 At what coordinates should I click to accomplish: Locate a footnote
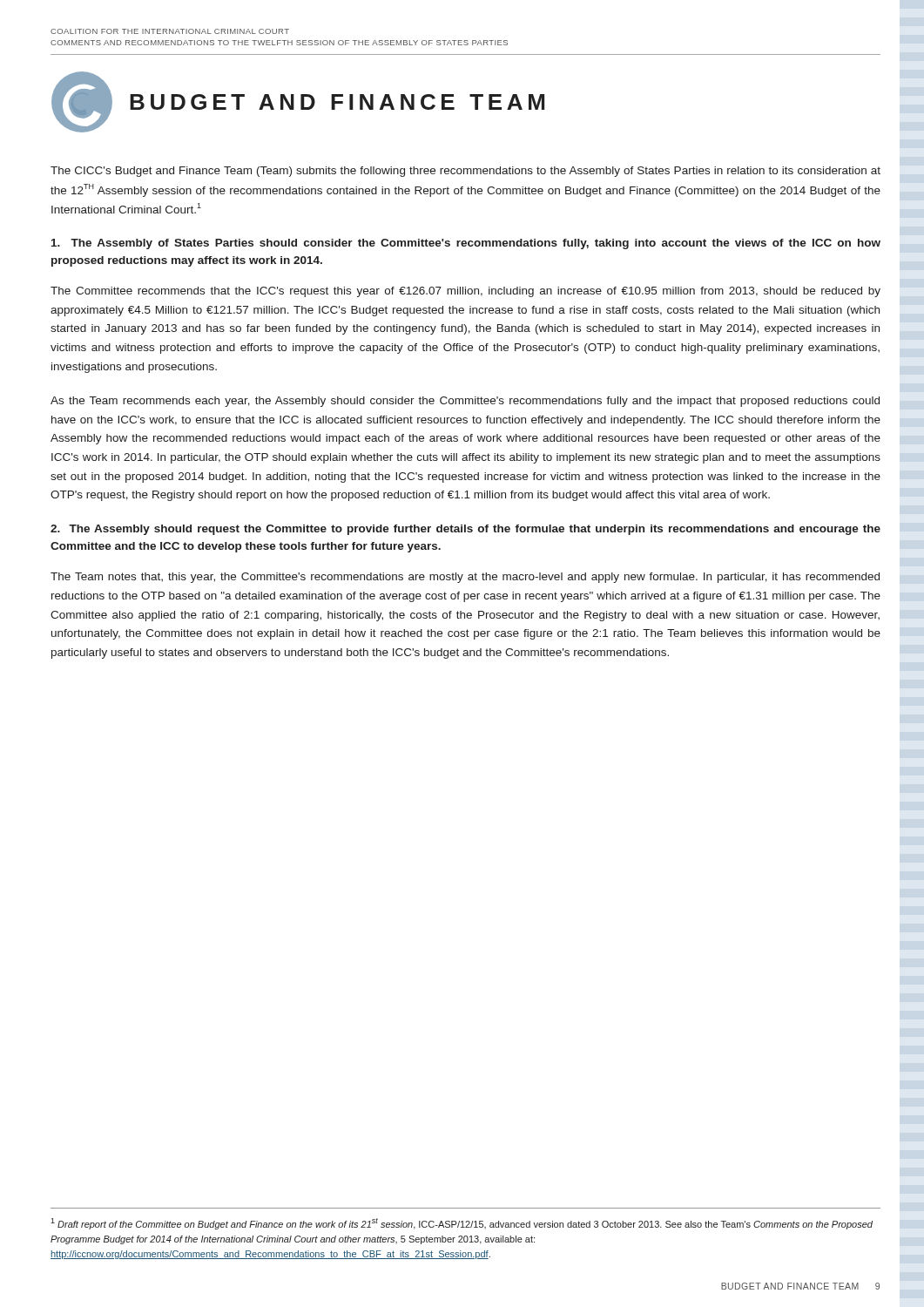tap(466, 1239)
